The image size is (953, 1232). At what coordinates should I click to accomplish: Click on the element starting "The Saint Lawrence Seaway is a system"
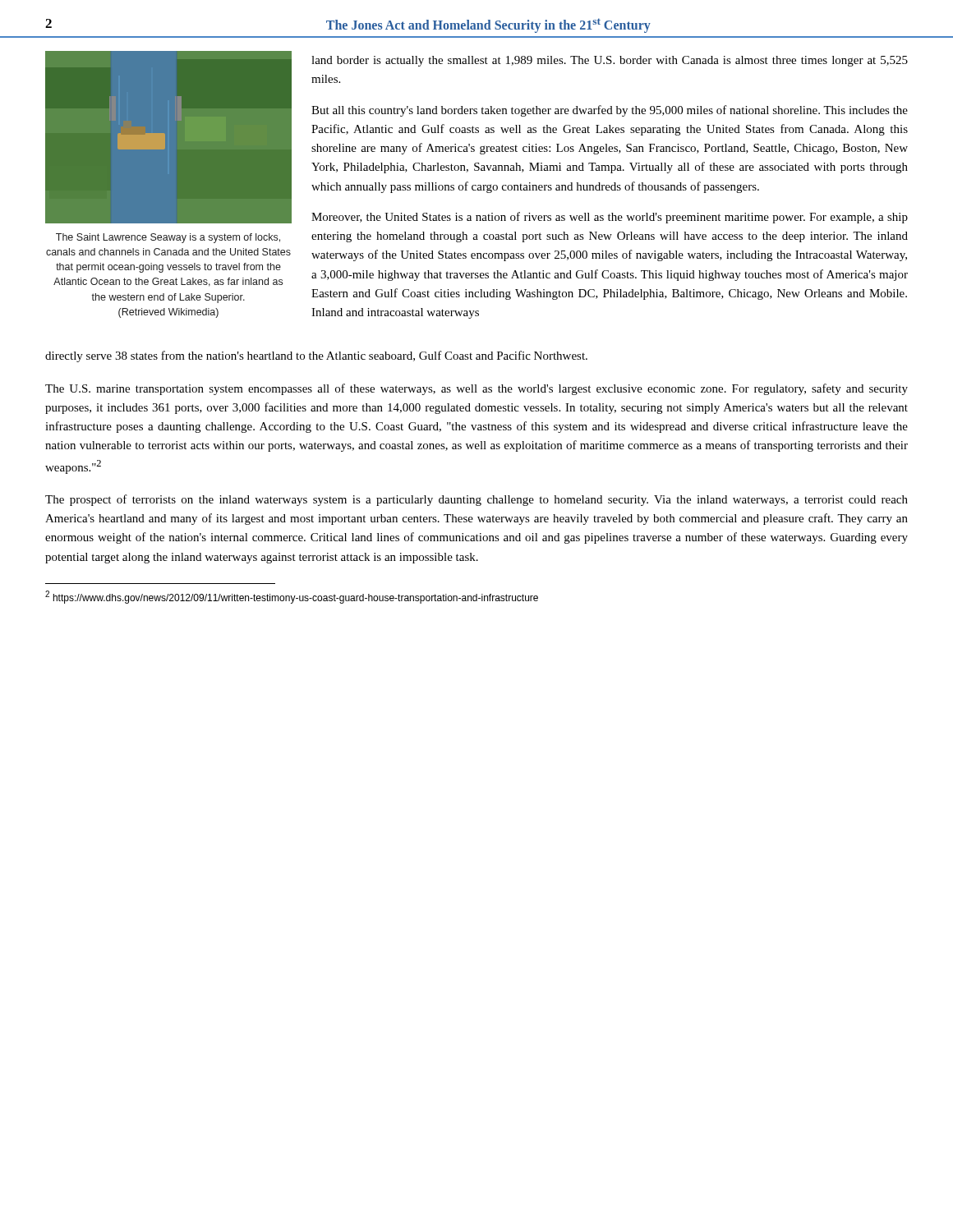point(168,275)
